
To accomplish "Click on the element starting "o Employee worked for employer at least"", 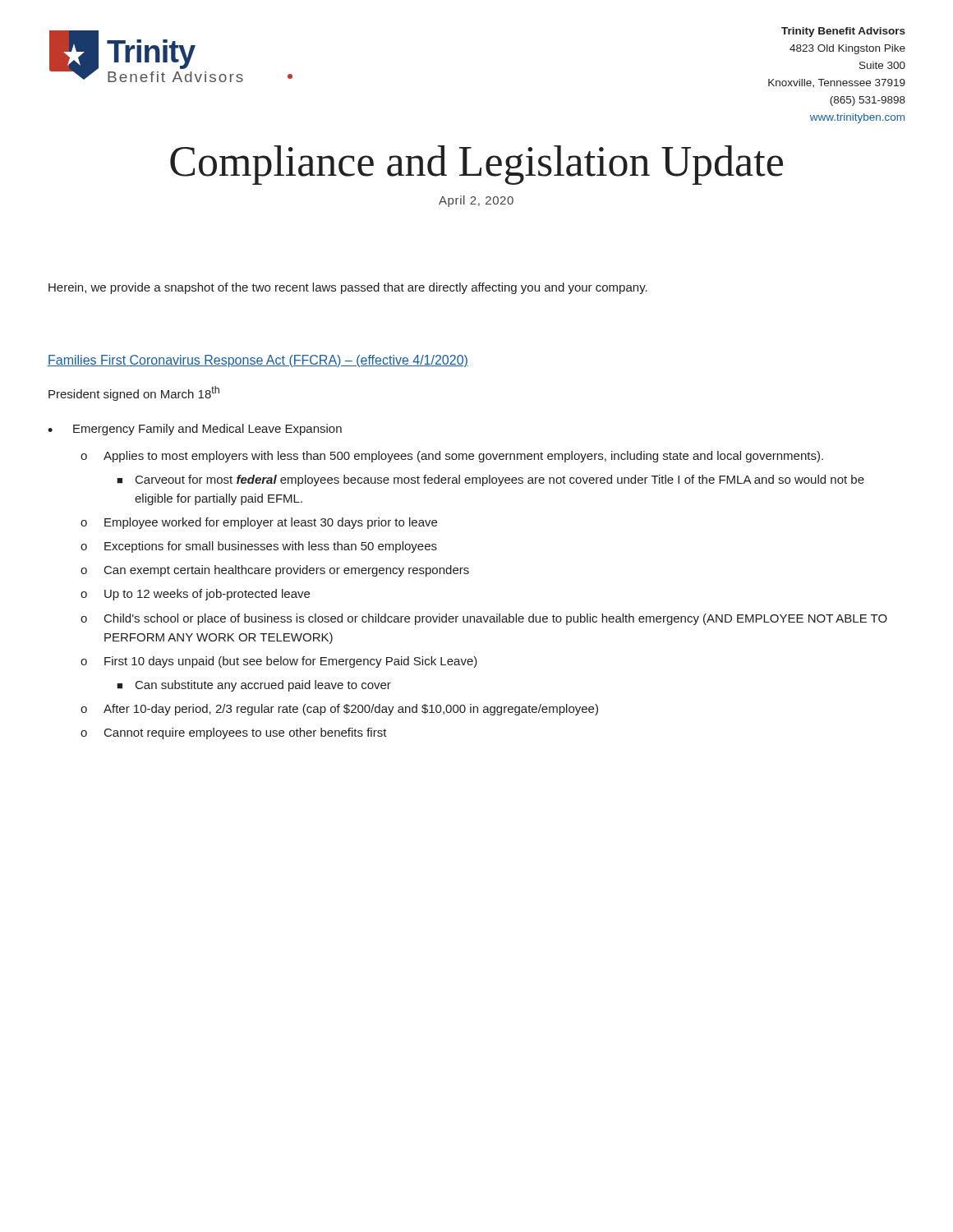I will 259,523.
